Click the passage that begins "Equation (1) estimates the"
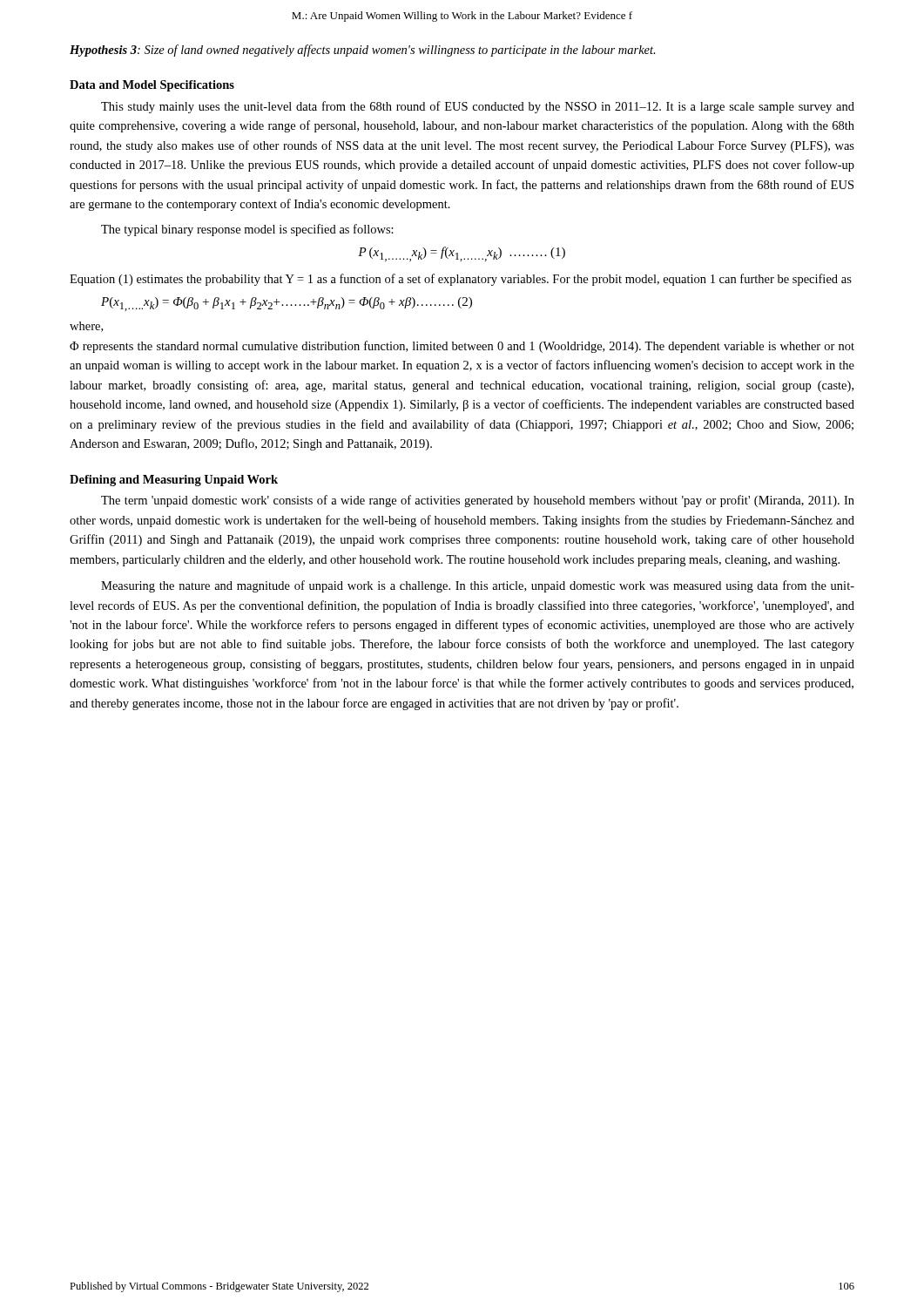The image size is (924, 1307). (462, 279)
